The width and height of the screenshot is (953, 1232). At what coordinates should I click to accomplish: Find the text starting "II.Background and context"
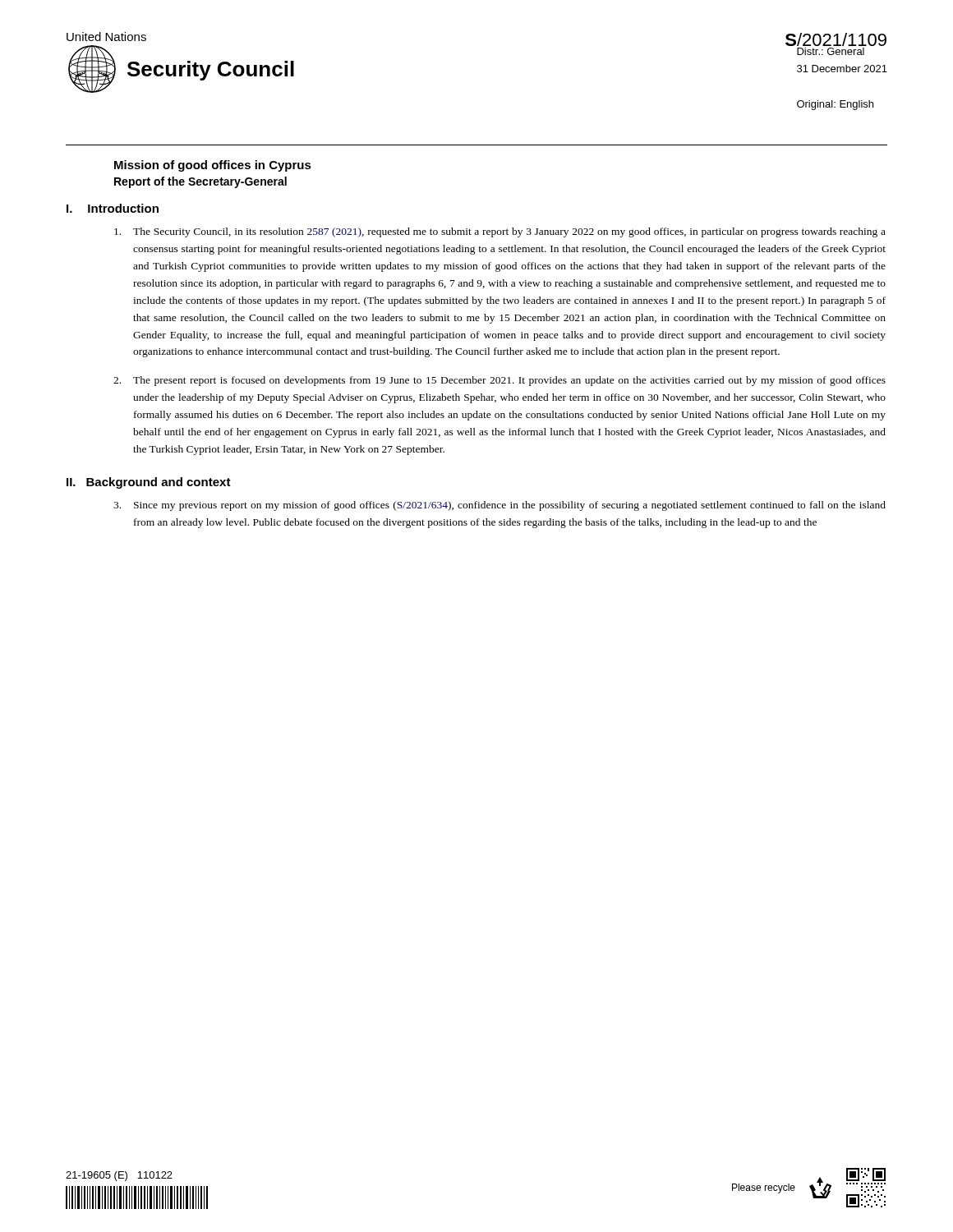click(148, 482)
